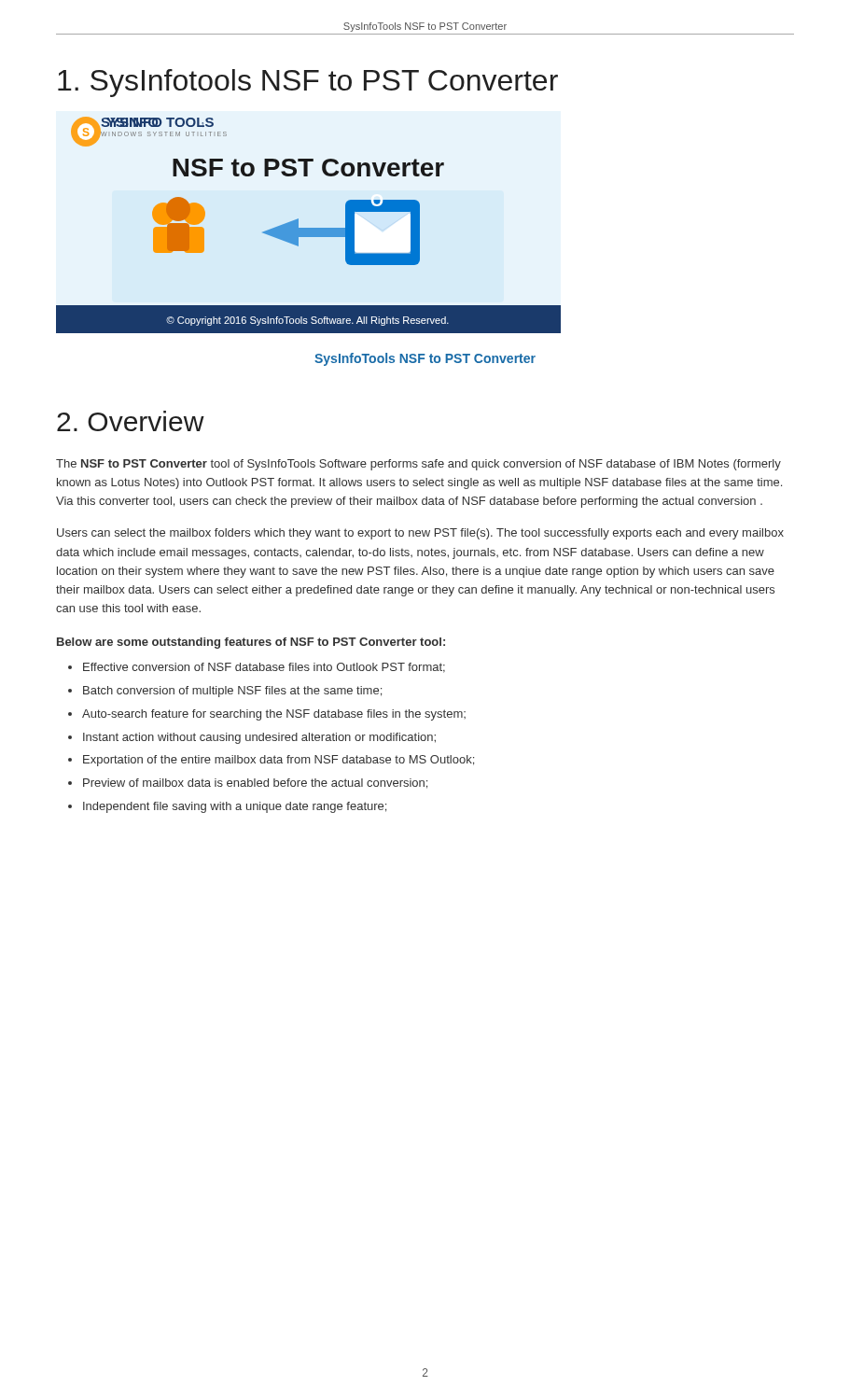
Task: Point to the block beginning "Independent file saving with a unique"
Action: point(235,806)
